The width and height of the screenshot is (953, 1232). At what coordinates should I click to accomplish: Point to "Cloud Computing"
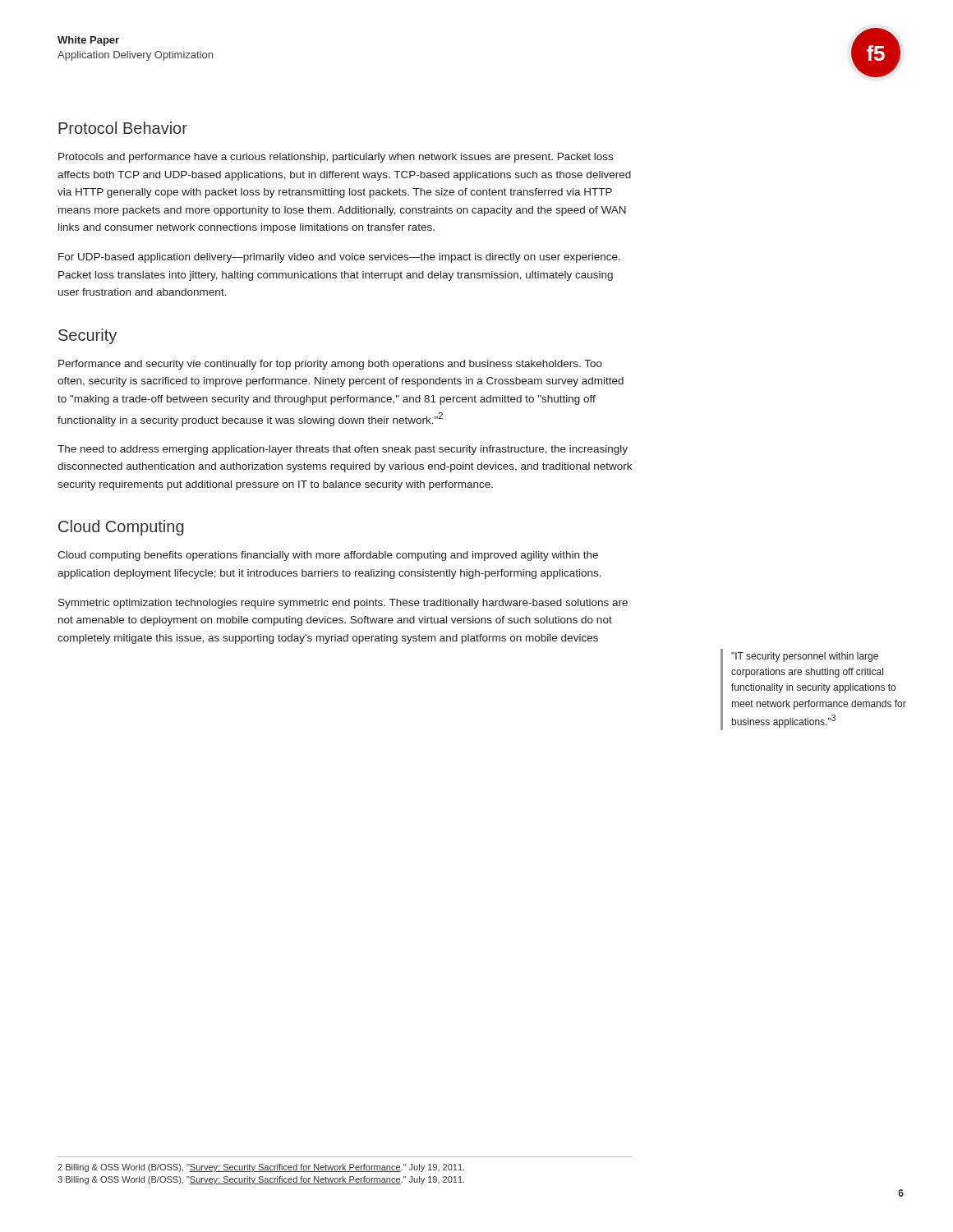coord(121,527)
